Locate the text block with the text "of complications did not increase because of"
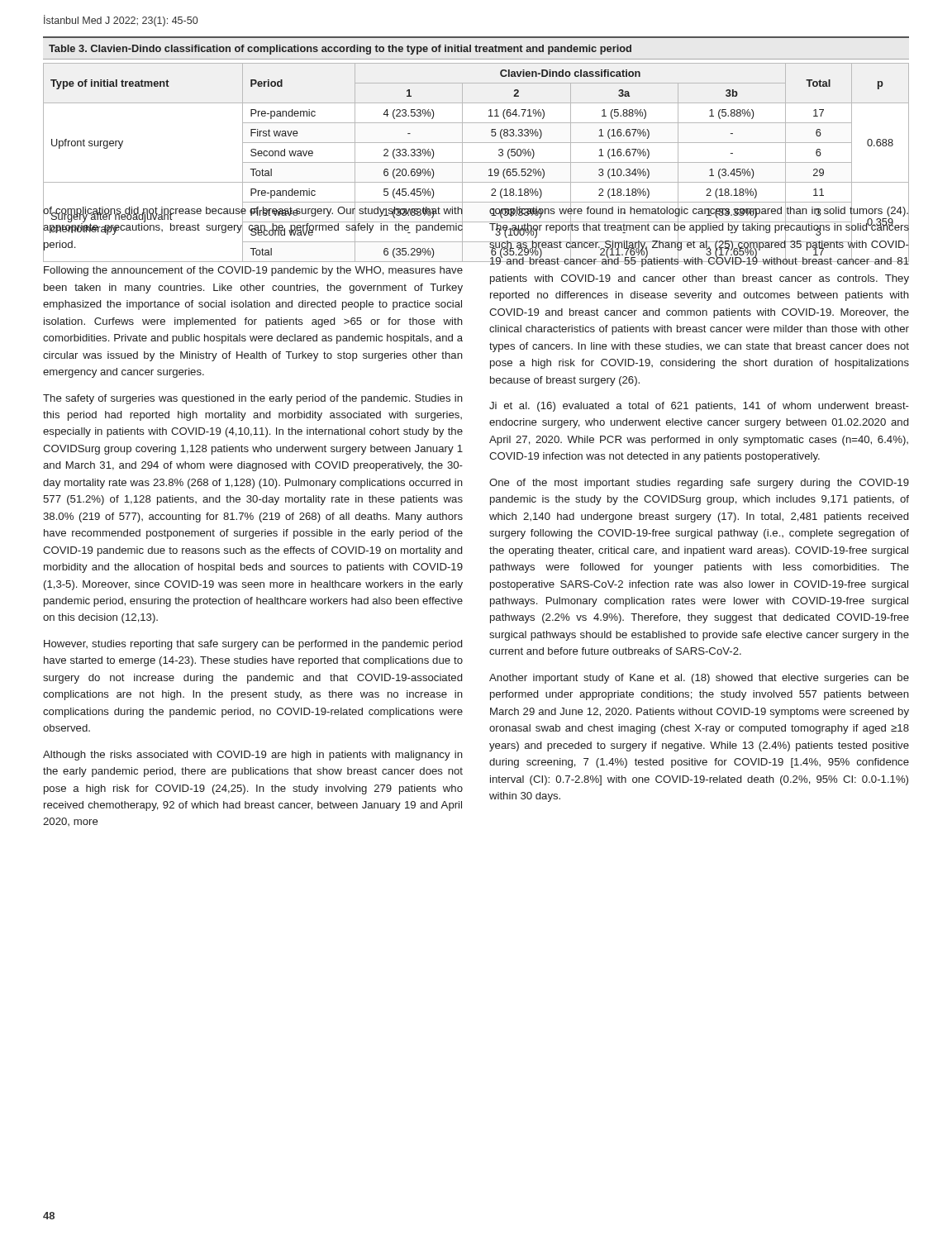The image size is (952, 1240). [253, 228]
